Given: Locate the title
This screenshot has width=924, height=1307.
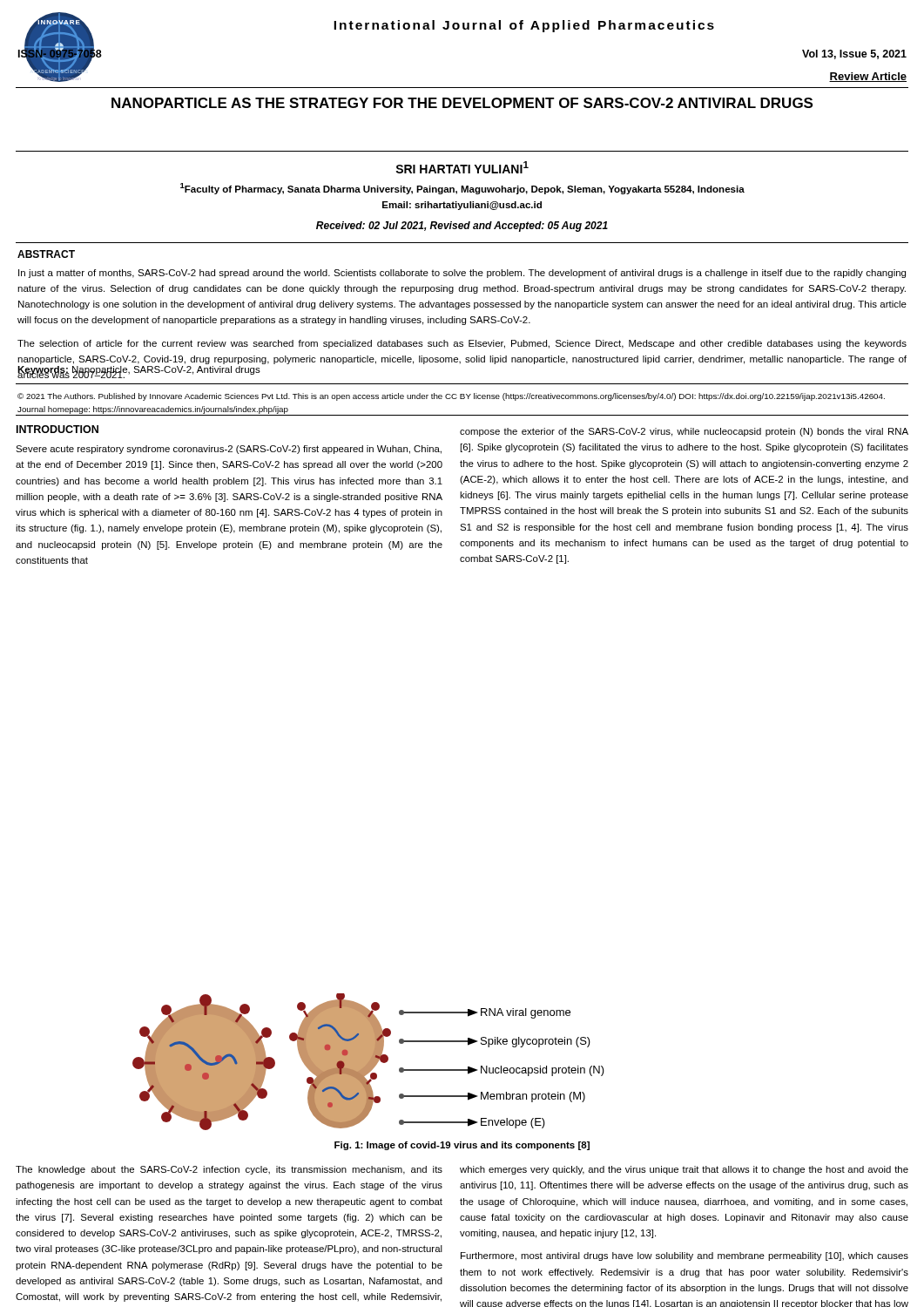Looking at the screenshot, I should click(462, 103).
